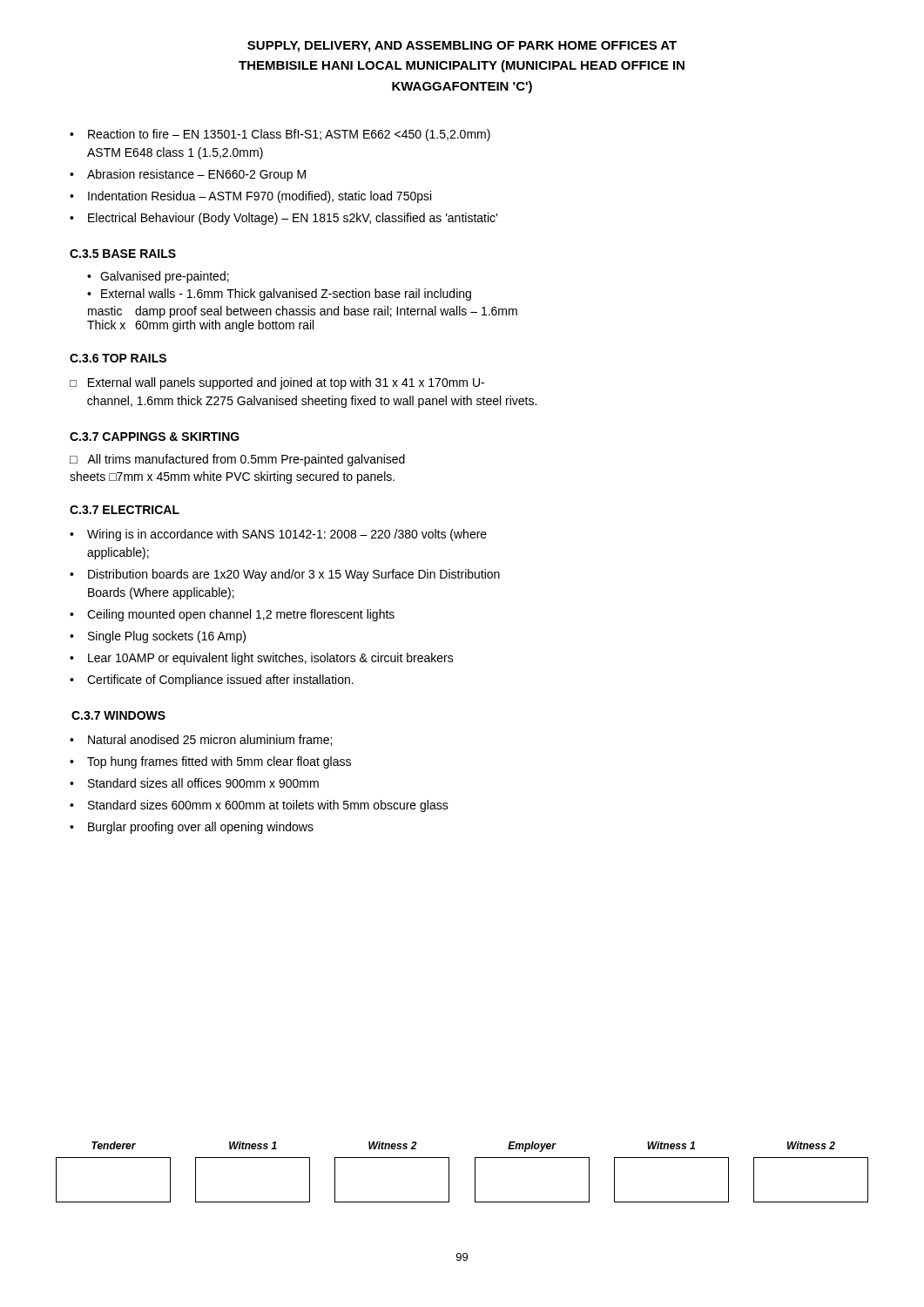Find the block starting "Standard sizes all offices 900mm"
Image resolution: width=924 pixels, height=1307 pixels.
pos(203,783)
